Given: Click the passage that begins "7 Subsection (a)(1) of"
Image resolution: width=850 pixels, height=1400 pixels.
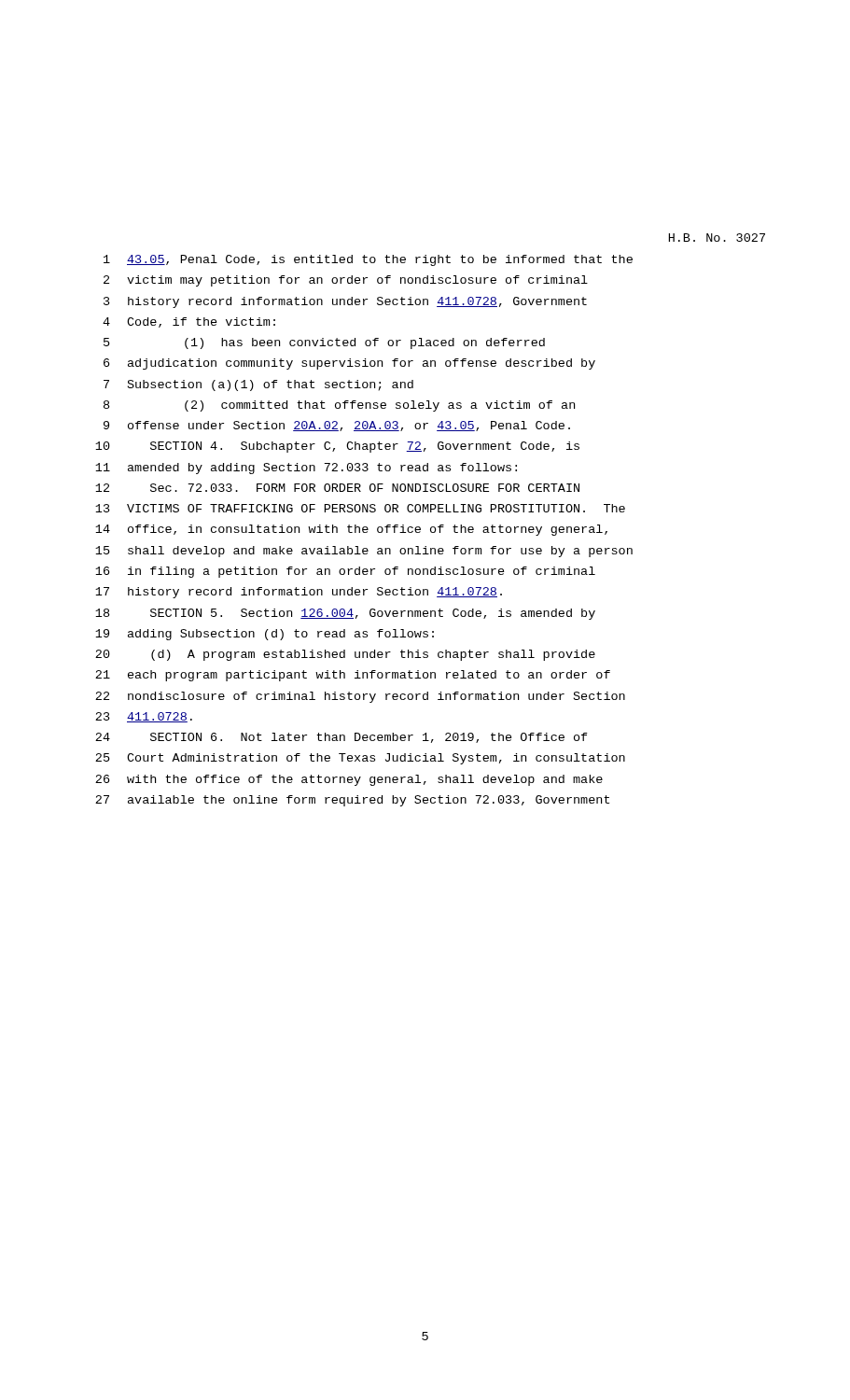Looking at the screenshot, I should [265, 387].
